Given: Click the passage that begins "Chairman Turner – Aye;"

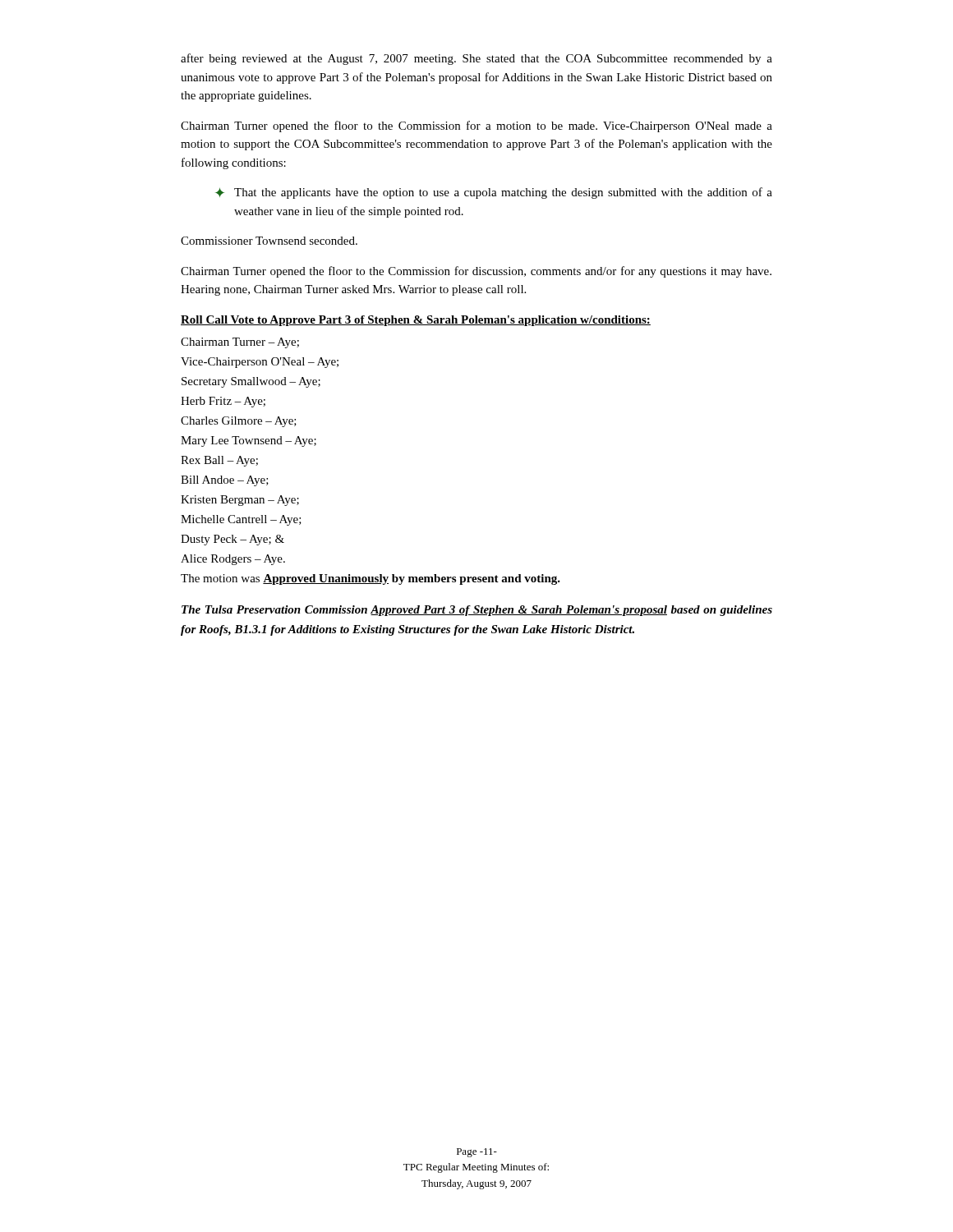Looking at the screenshot, I should point(240,343).
